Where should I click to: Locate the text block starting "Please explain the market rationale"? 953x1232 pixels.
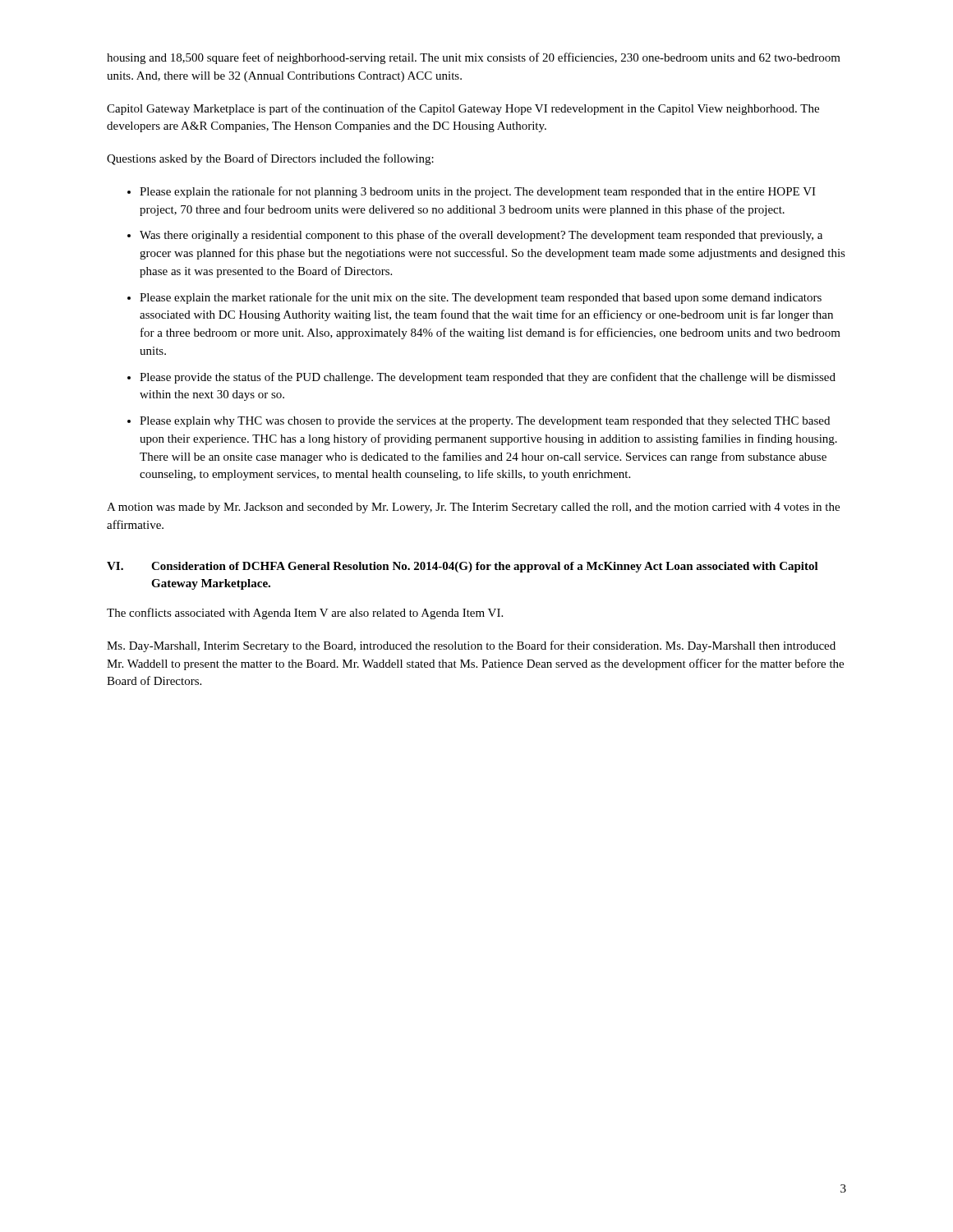pos(490,324)
